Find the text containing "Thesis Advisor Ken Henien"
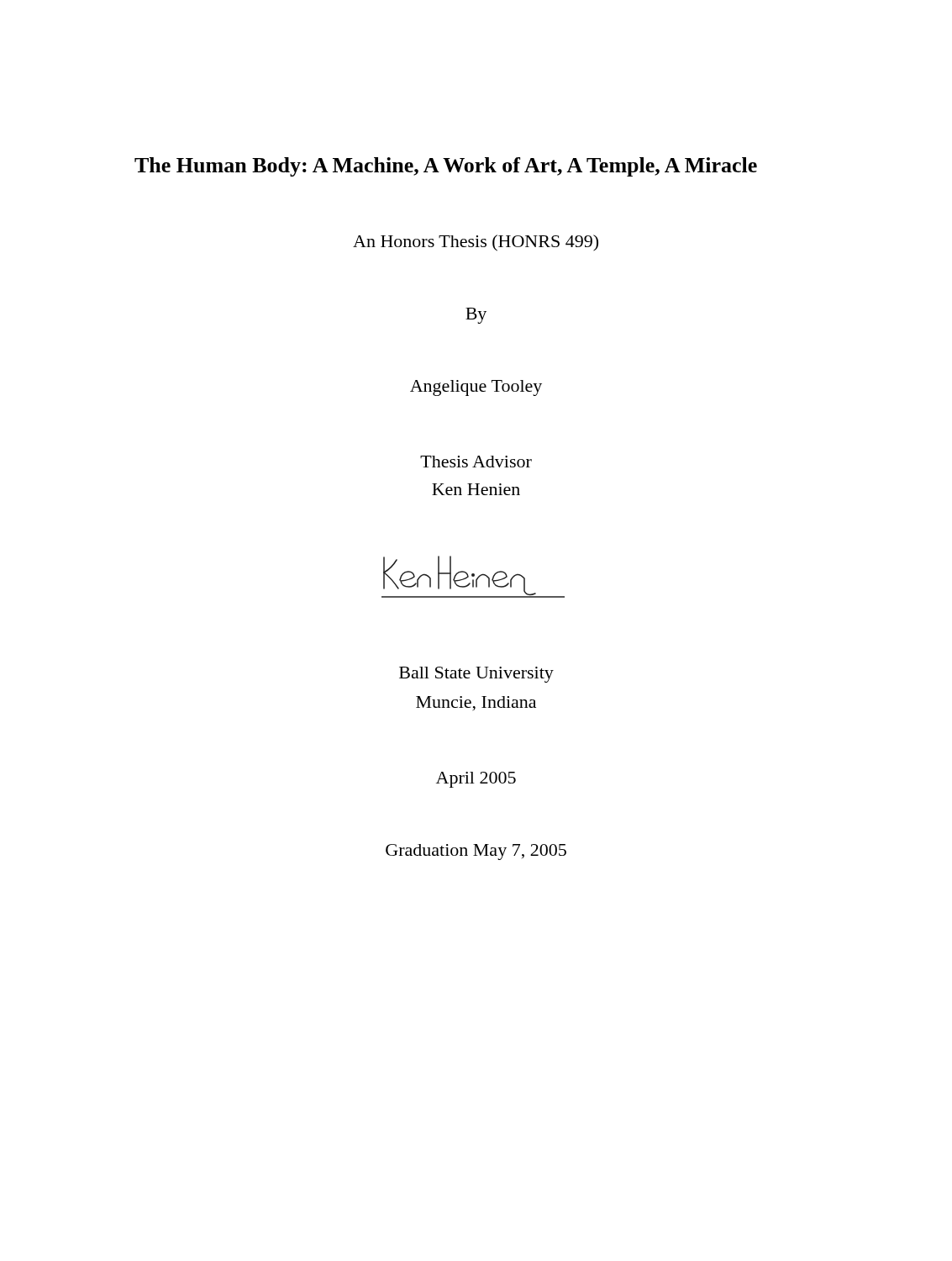 476,475
